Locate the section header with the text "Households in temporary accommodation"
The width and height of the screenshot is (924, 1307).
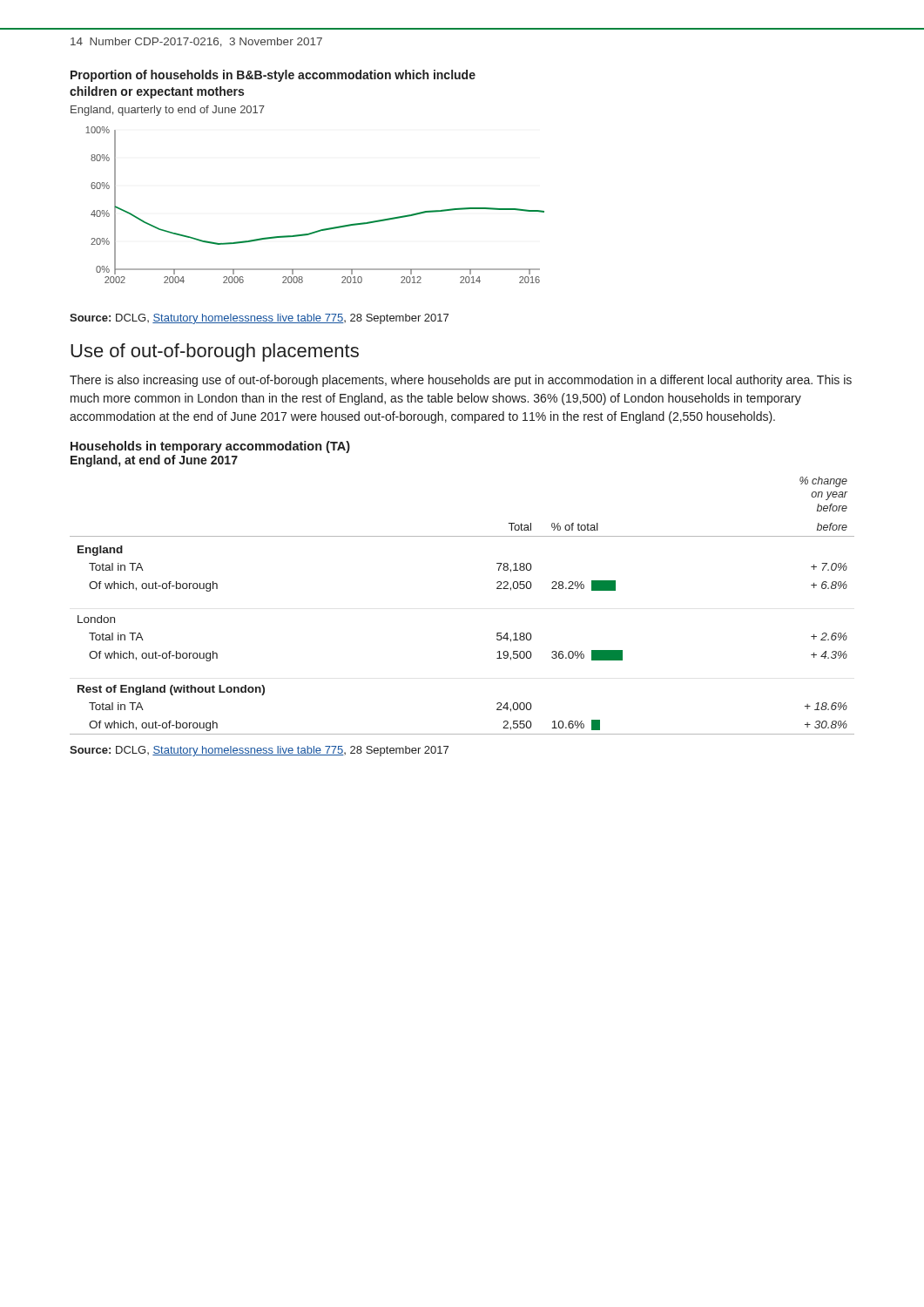coord(210,446)
